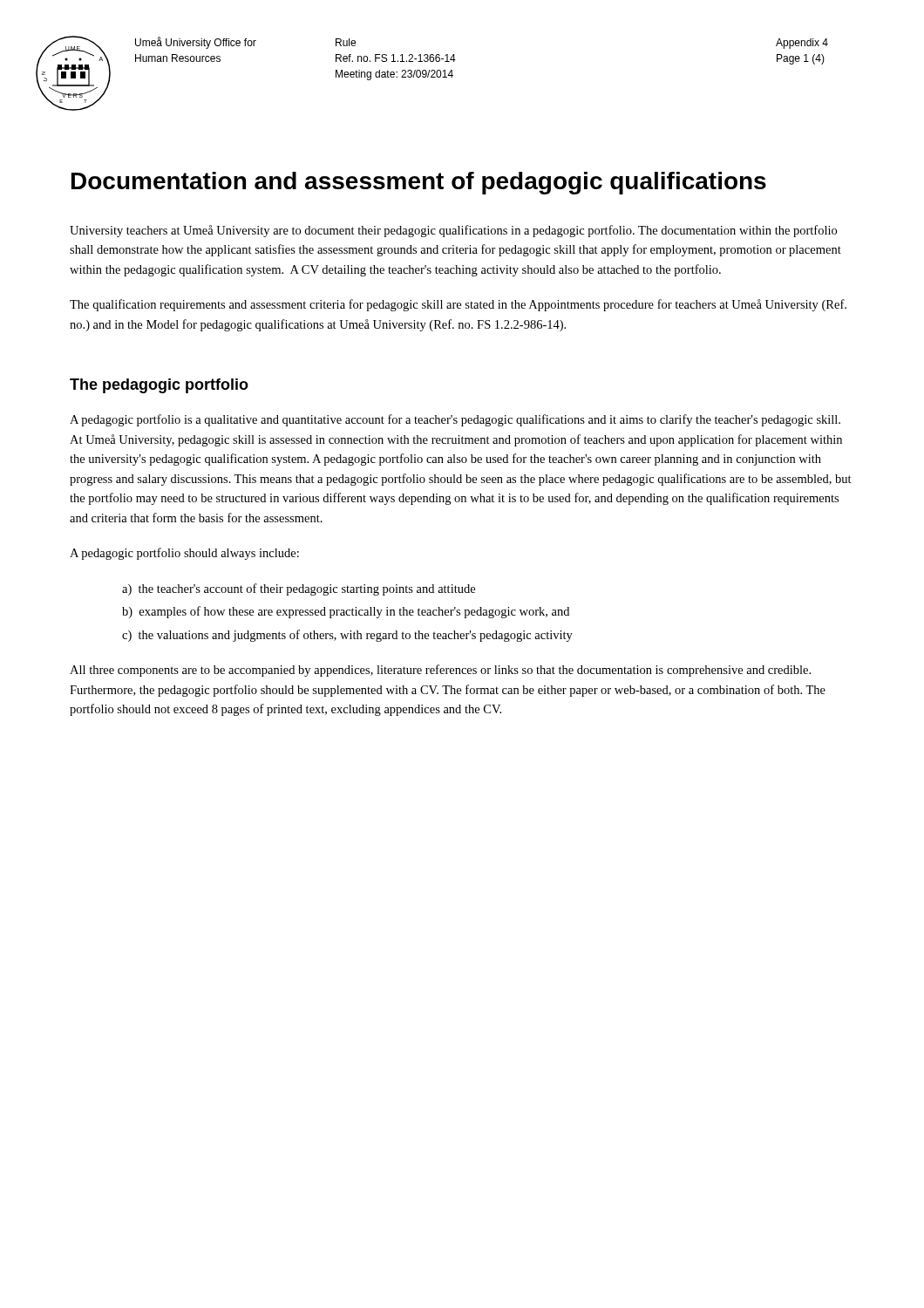The image size is (924, 1308).
Task: Select the text block containing "The qualification requirements and assessment criteria for"
Action: (x=458, y=314)
